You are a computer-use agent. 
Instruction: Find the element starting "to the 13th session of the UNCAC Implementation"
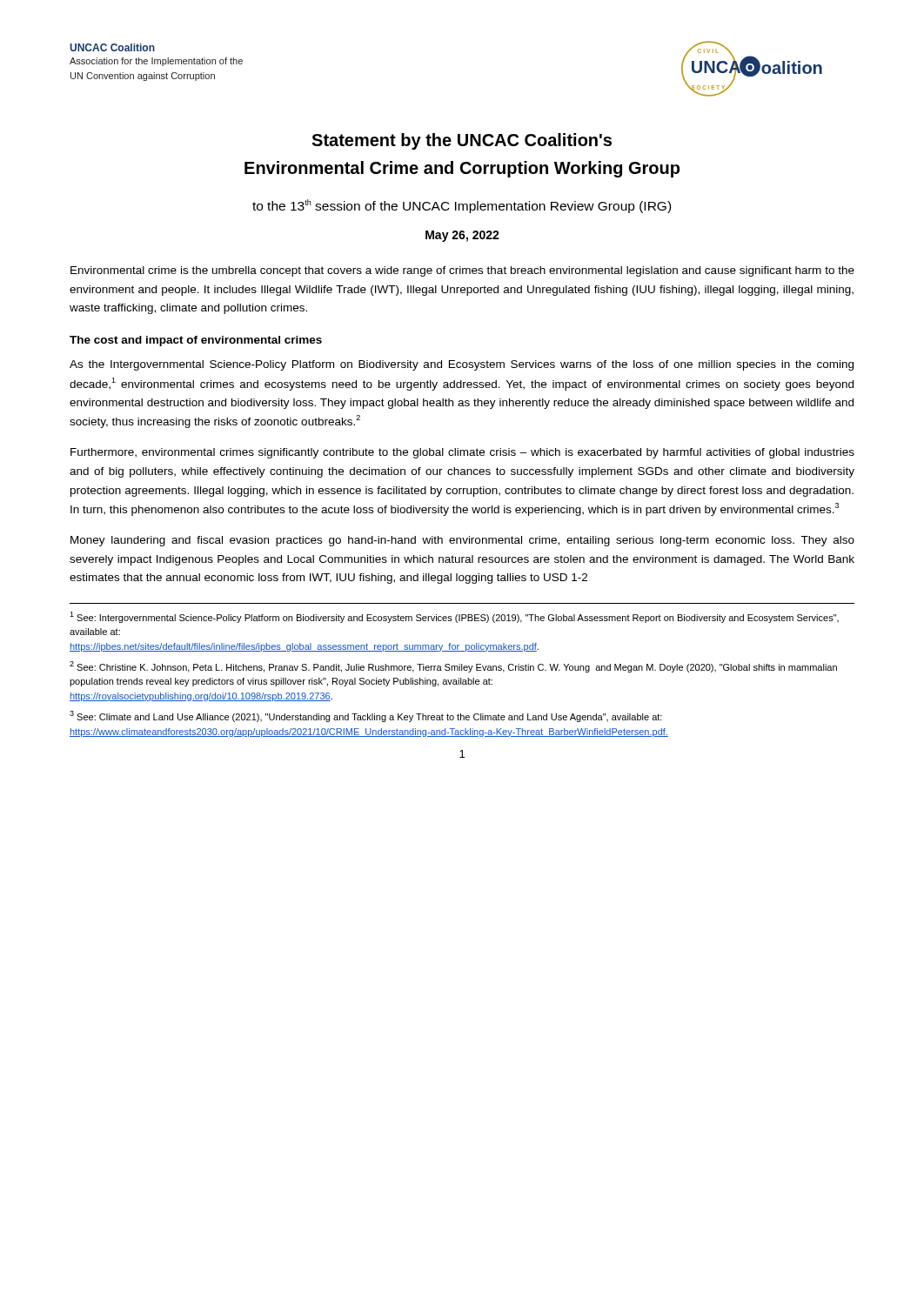pos(462,206)
